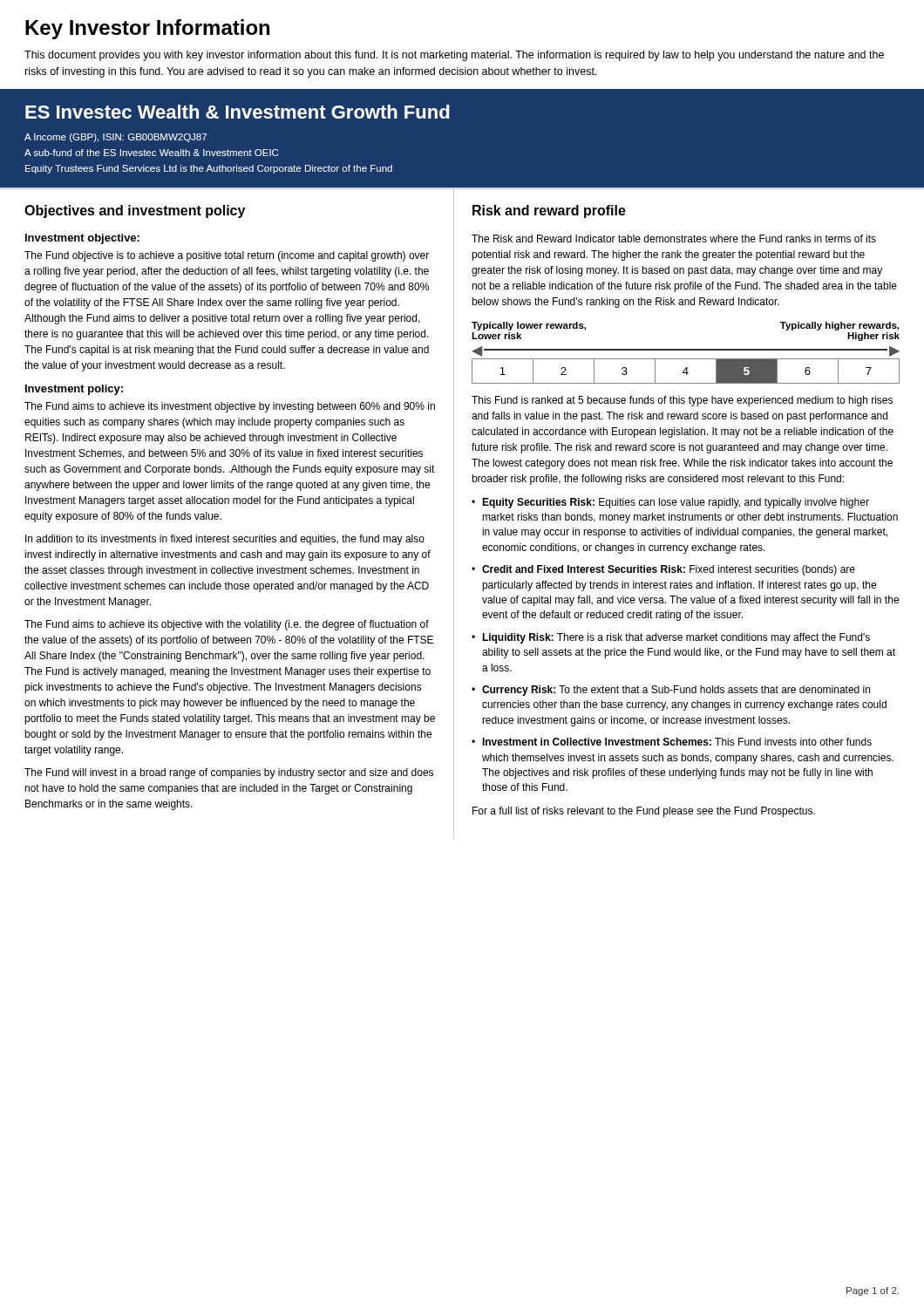Click the passage that begins "The Fund aims to achieve its objective with"
The width and height of the screenshot is (924, 1308).
click(x=230, y=687)
